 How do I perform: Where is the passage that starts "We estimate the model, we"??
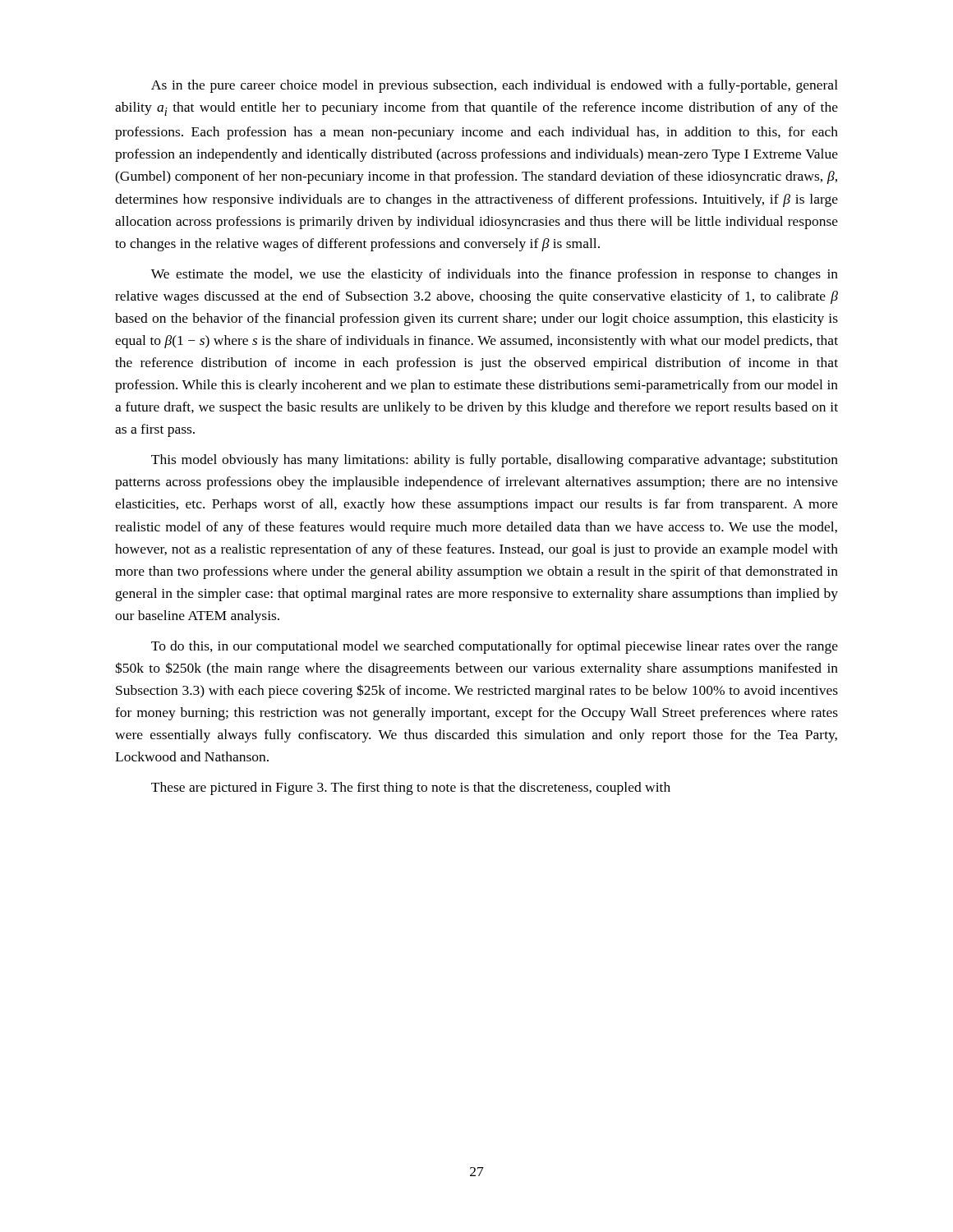476,352
